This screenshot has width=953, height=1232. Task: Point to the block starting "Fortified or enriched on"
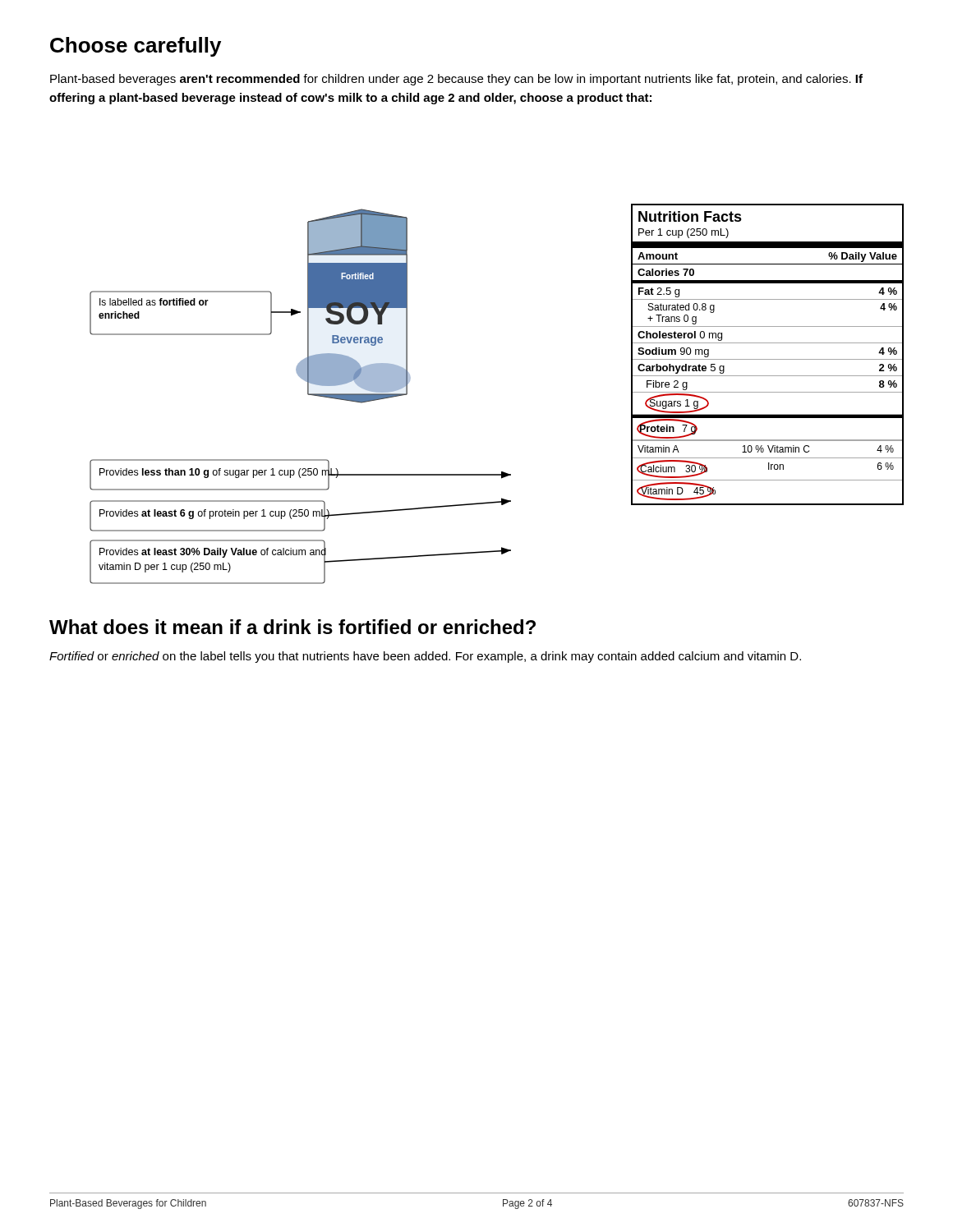coord(426,656)
